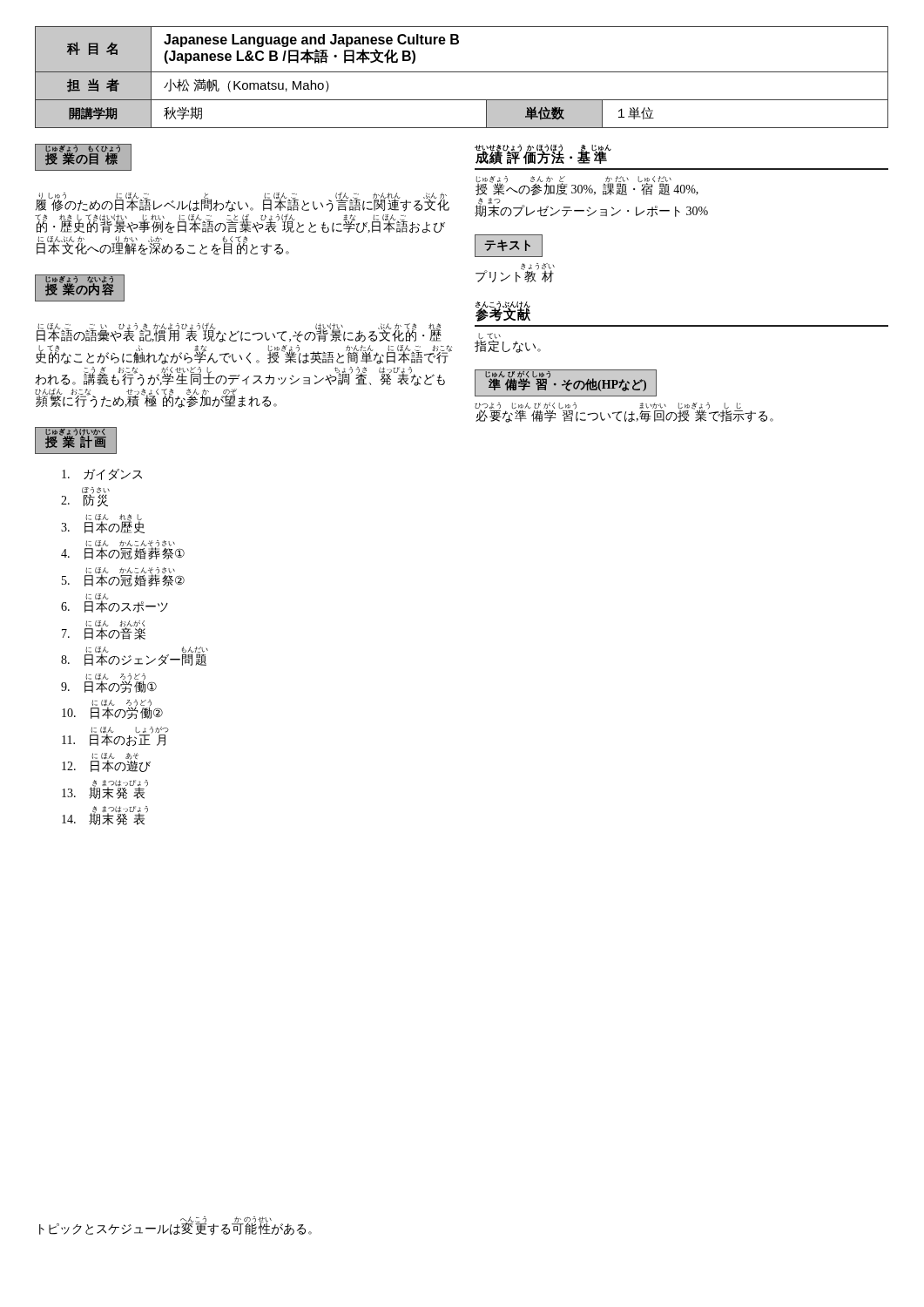The height and width of the screenshot is (1307, 924).
Task: Locate the block starting "9. 日に本ほんの労ろう働どう①"
Action: 109,683
